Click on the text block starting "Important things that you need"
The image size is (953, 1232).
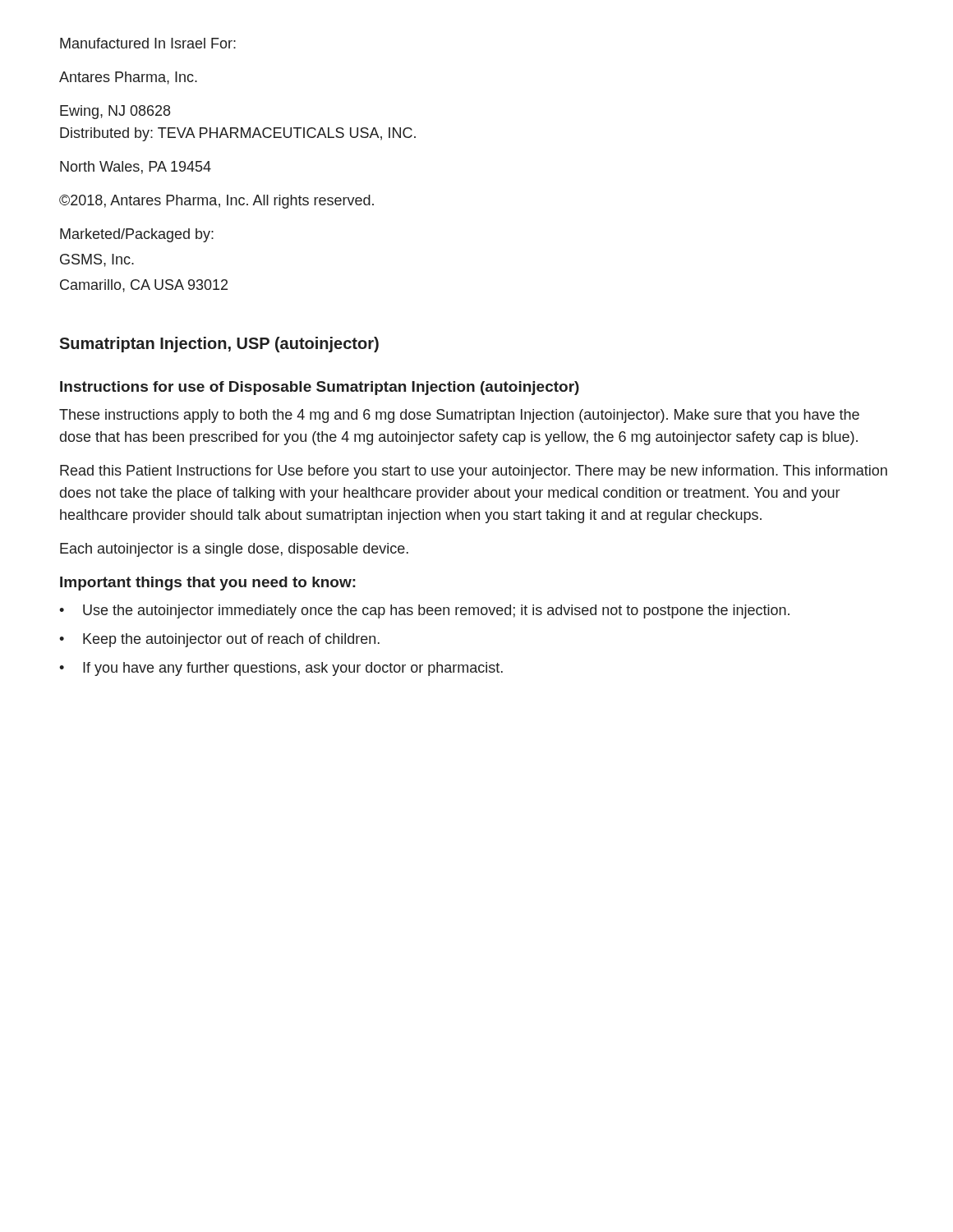click(208, 582)
